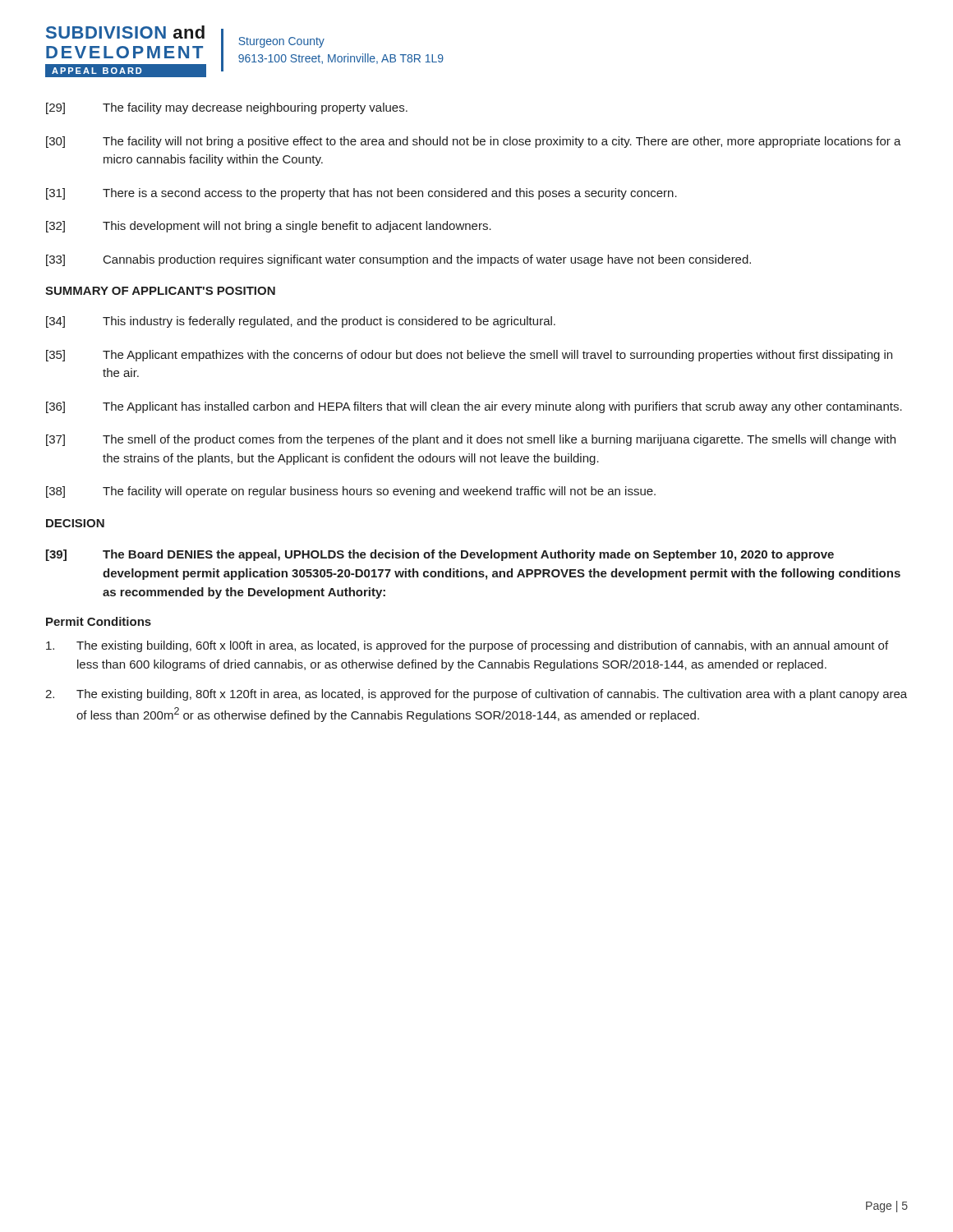Screen dimensions: 1232x953
Task: Navigate to the passage starting "[31] There is a"
Action: 476,193
